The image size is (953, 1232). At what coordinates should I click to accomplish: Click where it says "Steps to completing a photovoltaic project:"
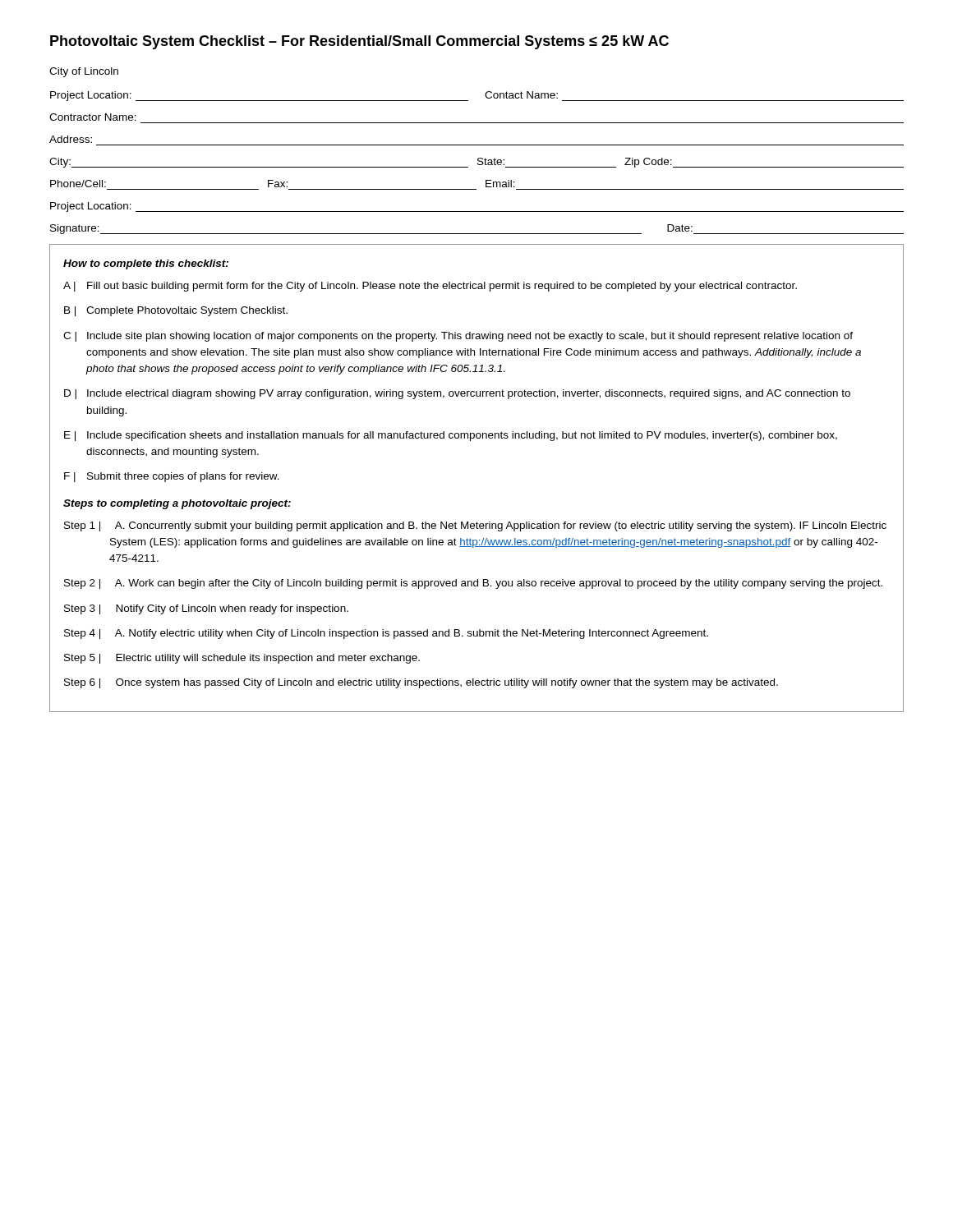[177, 503]
